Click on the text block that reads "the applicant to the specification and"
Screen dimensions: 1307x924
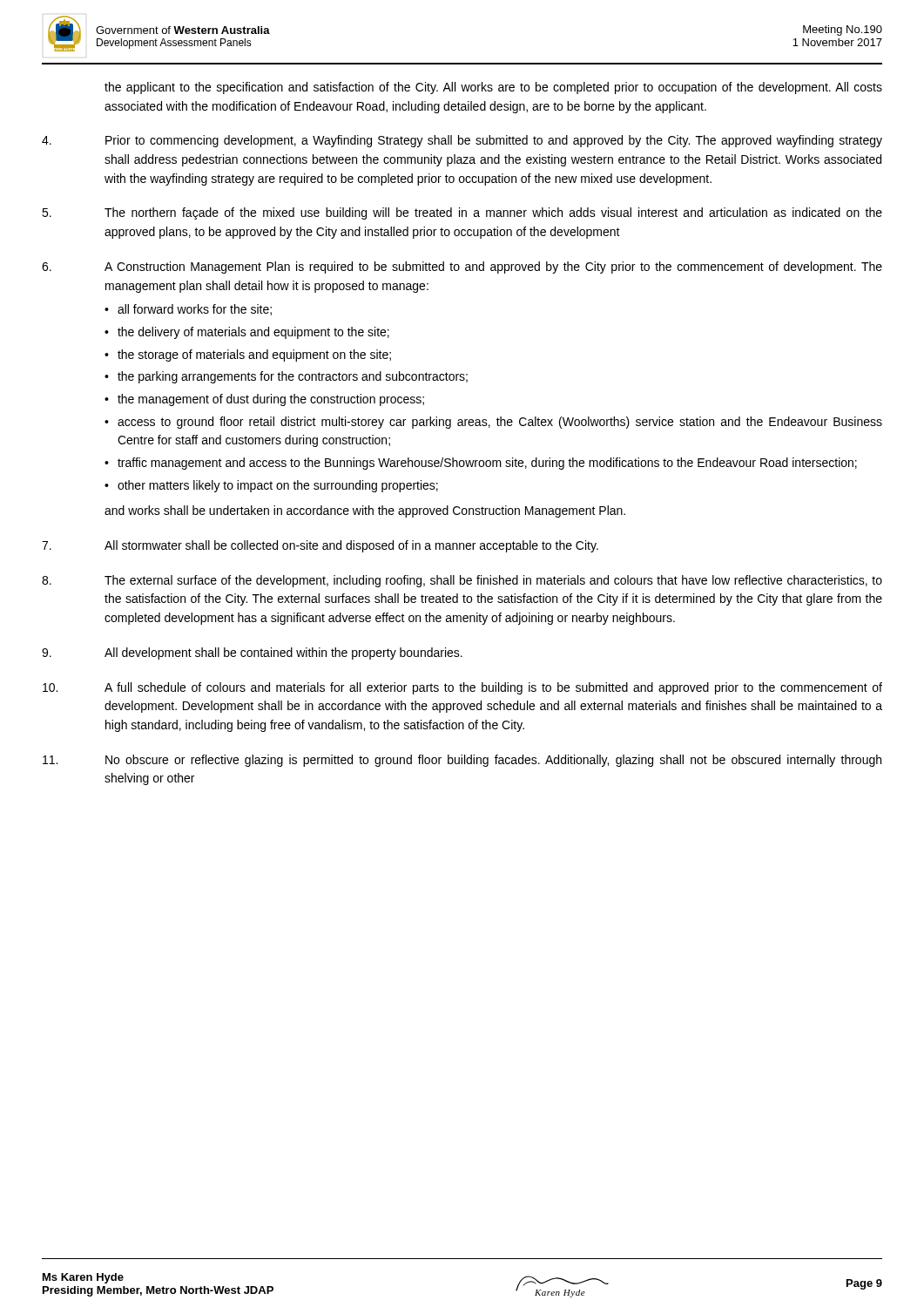click(493, 97)
